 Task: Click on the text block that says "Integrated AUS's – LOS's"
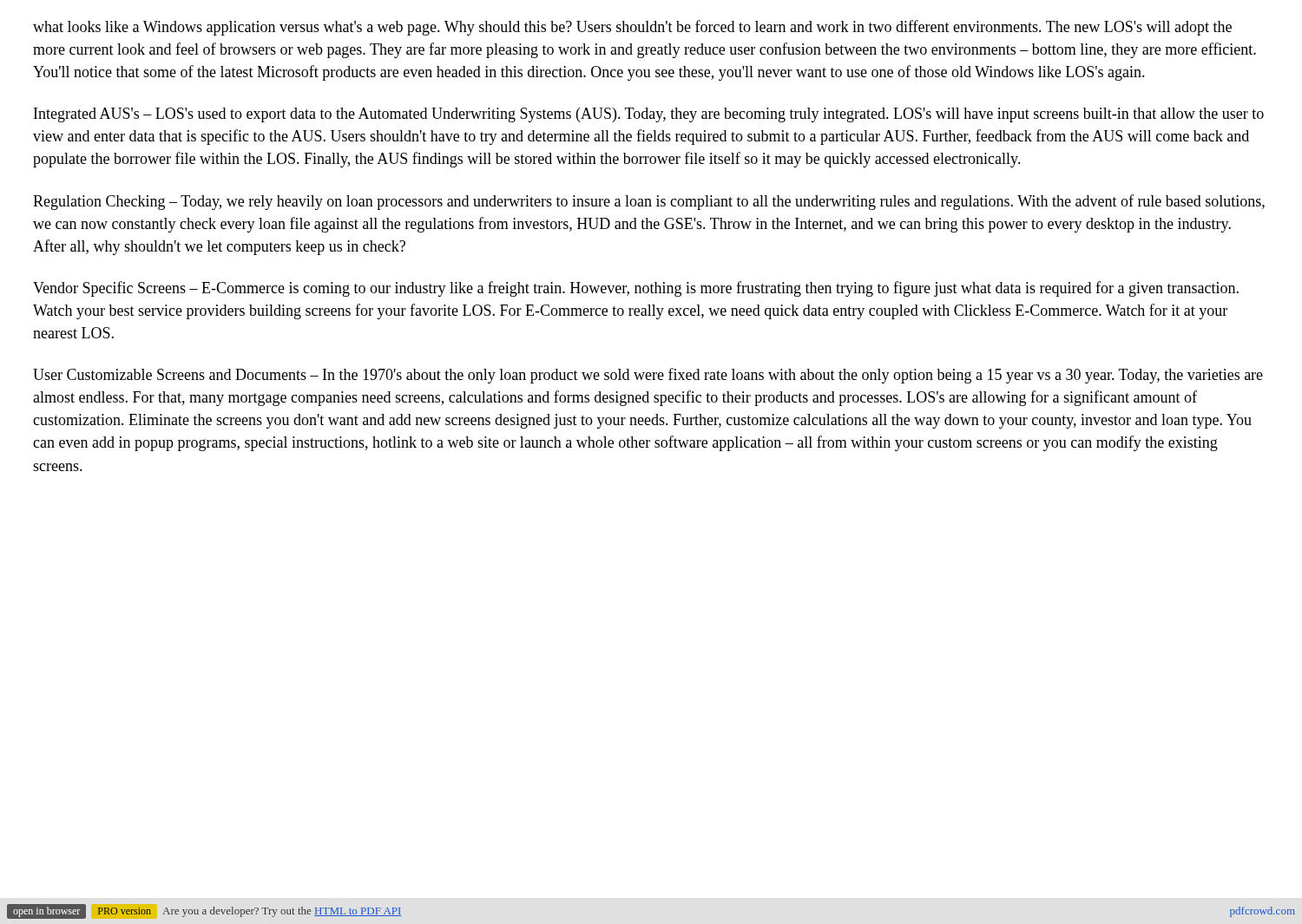(x=648, y=137)
